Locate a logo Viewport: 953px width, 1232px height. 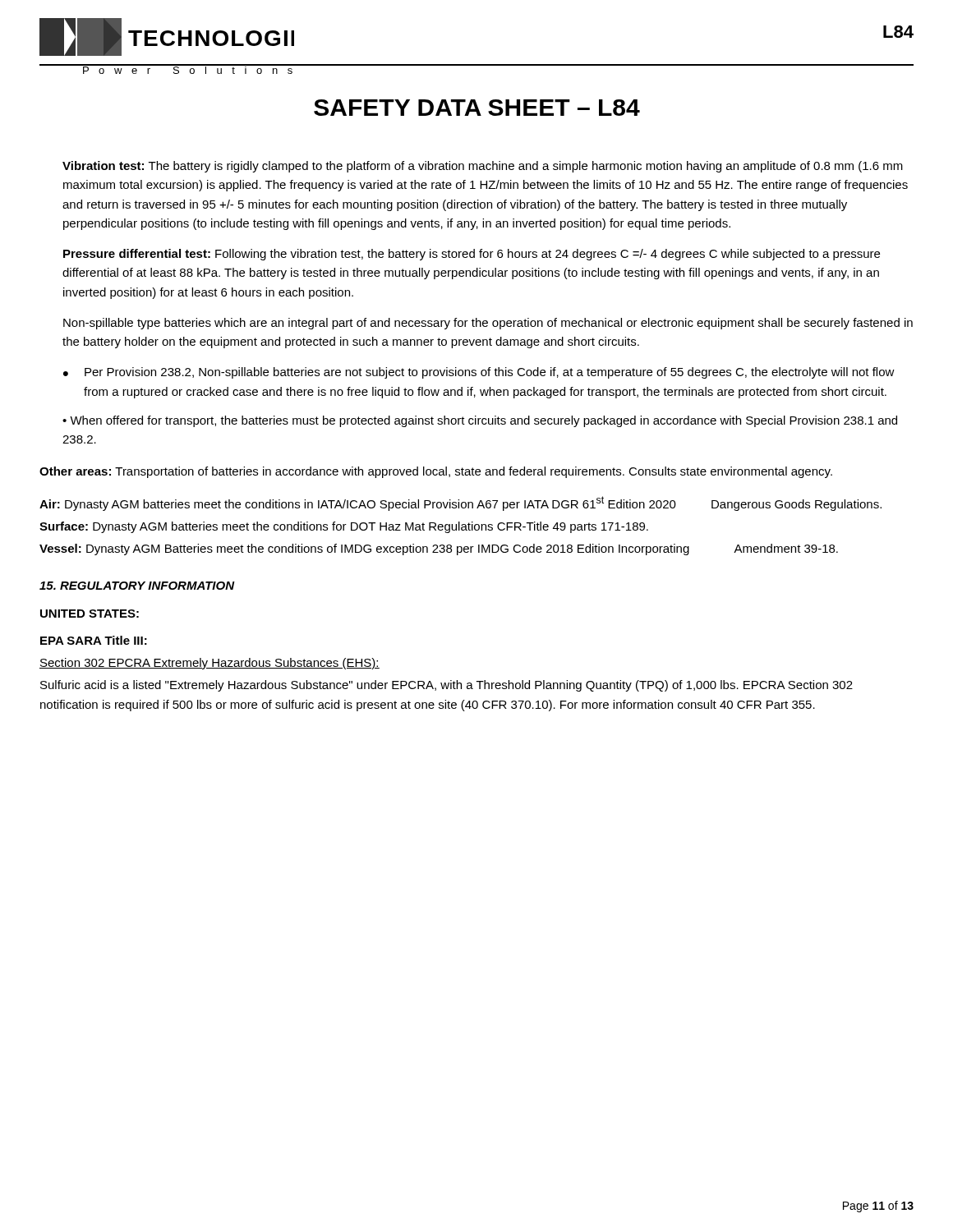168,46
